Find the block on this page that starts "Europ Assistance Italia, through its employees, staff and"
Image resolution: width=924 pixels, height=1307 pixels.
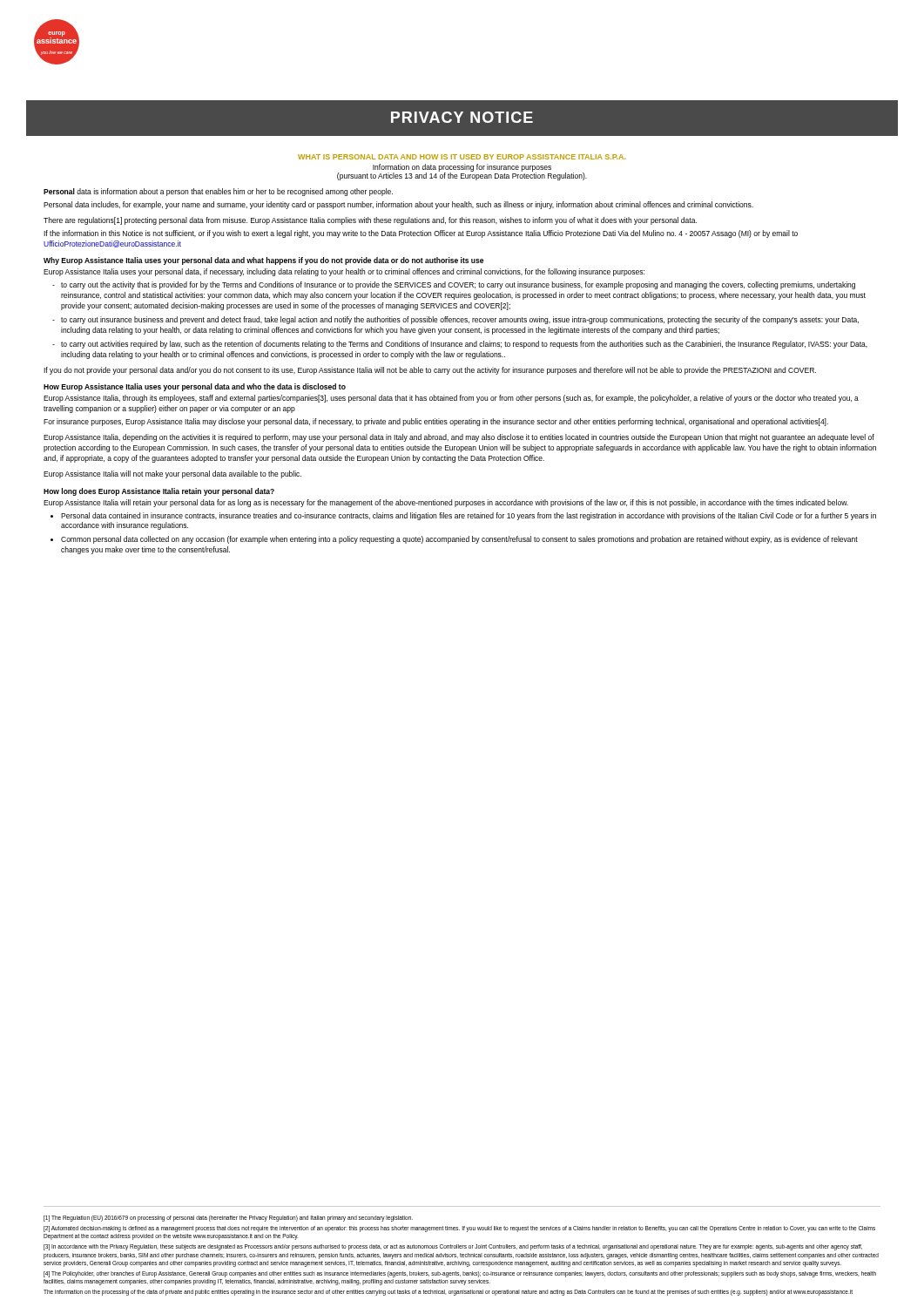pos(462,411)
